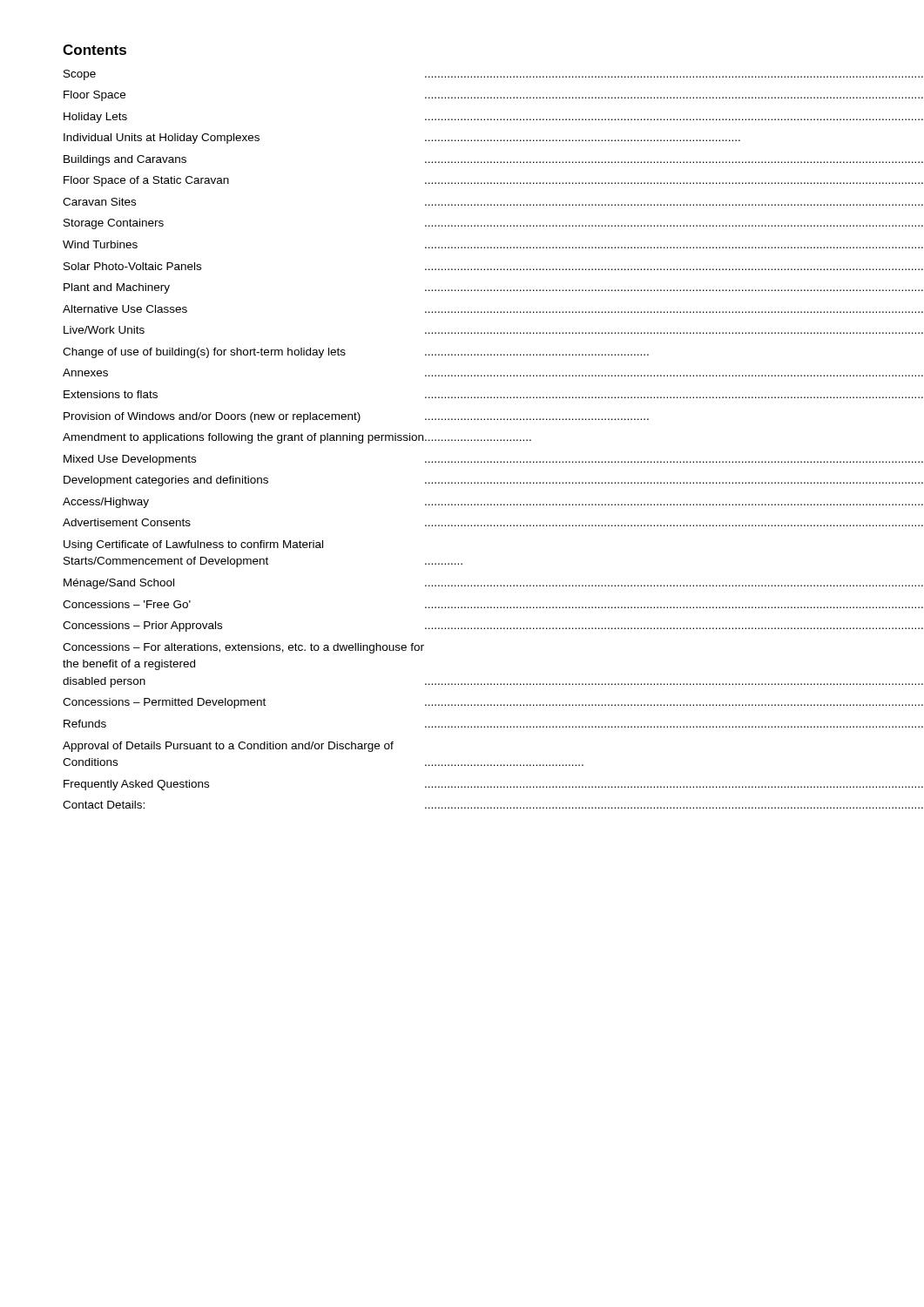Click on the list item that reads "Caravan Sites"
Image resolution: width=924 pixels, height=1307 pixels.
493,202
